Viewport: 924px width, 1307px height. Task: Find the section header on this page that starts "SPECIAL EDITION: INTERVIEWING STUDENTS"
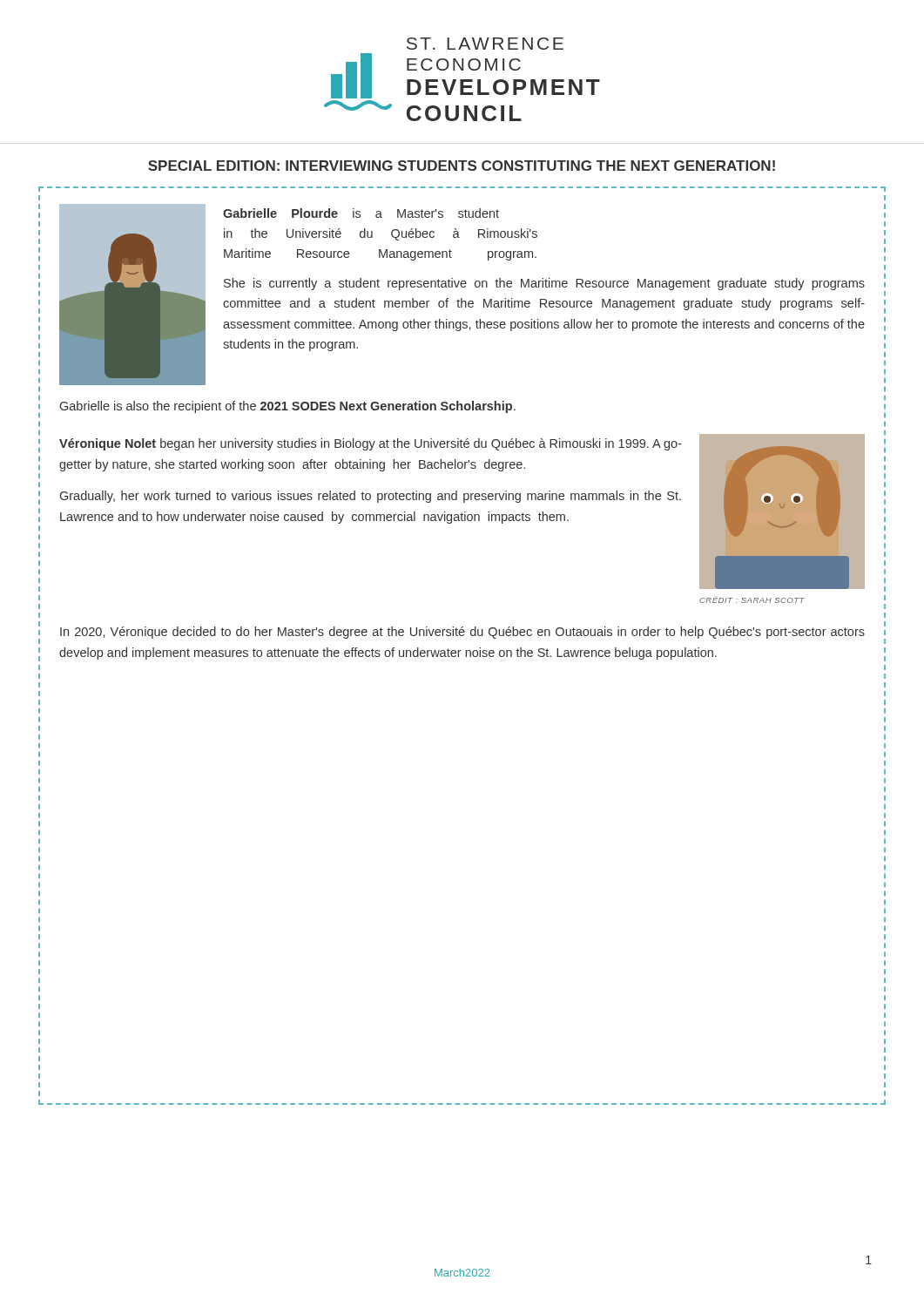point(462,166)
